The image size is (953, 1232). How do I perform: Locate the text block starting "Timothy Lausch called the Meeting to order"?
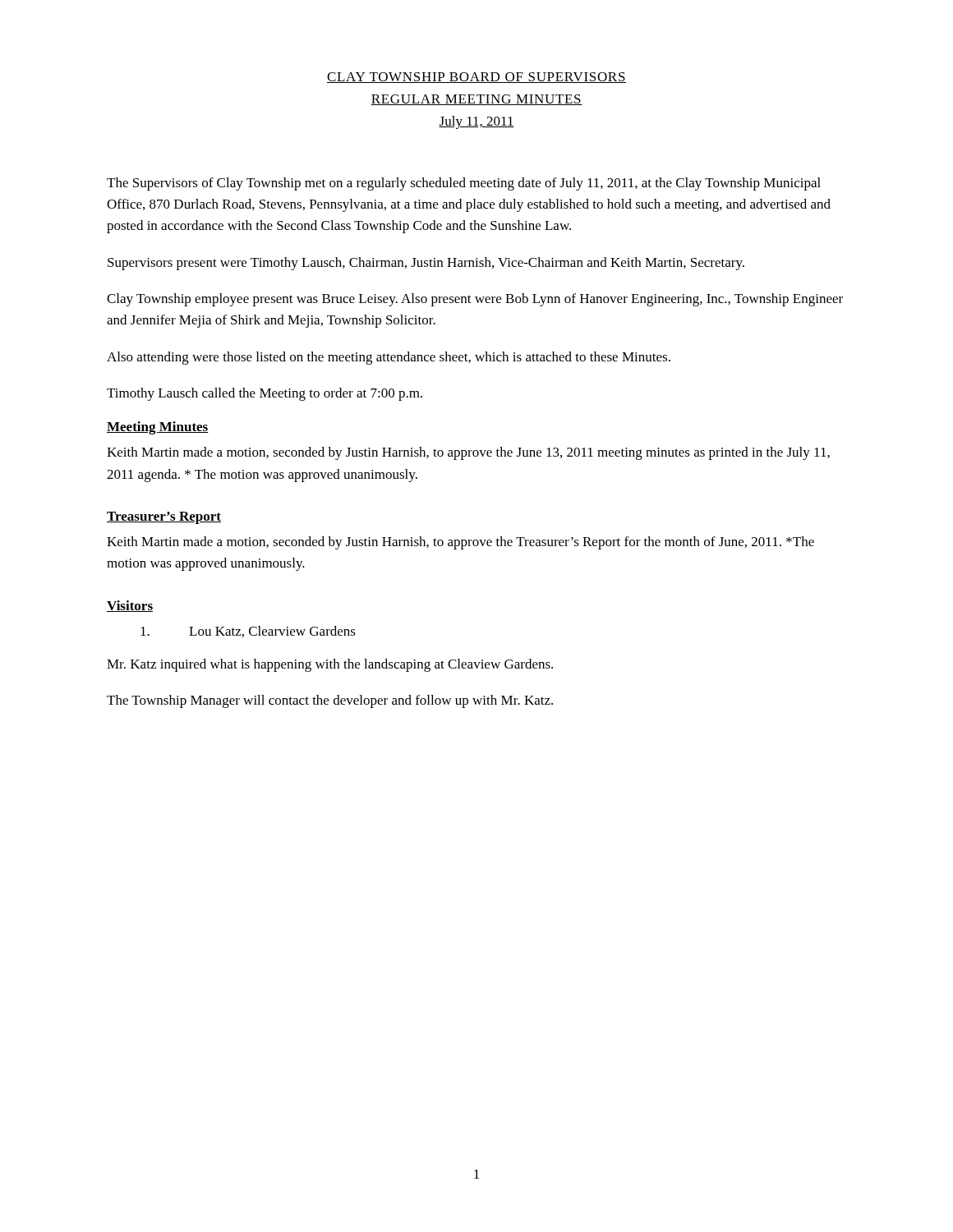coord(265,394)
